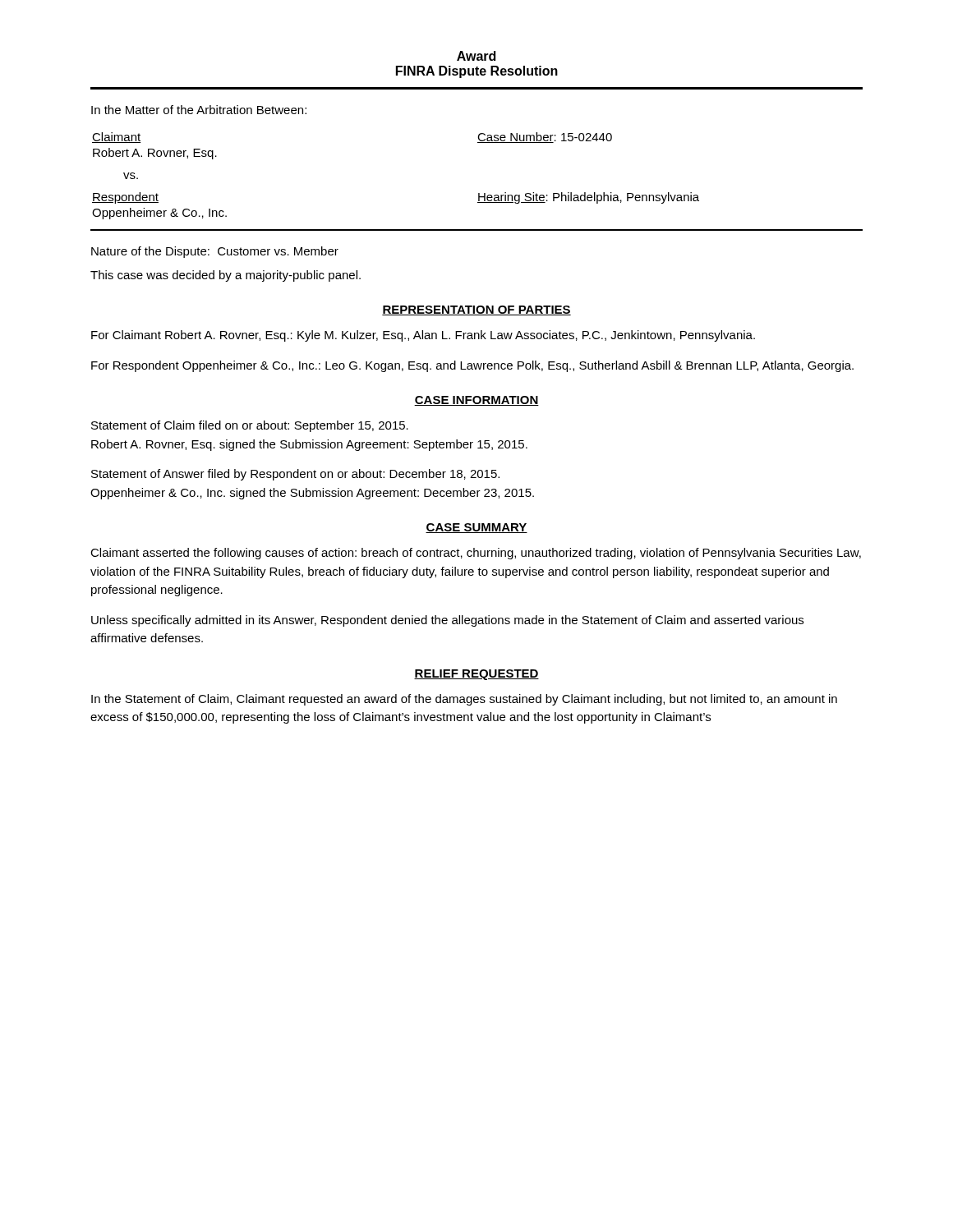Click on the title containing "Award FINRA Dispute Resolution"
This screenshot has width=953, height=1232.
(476, 64)
